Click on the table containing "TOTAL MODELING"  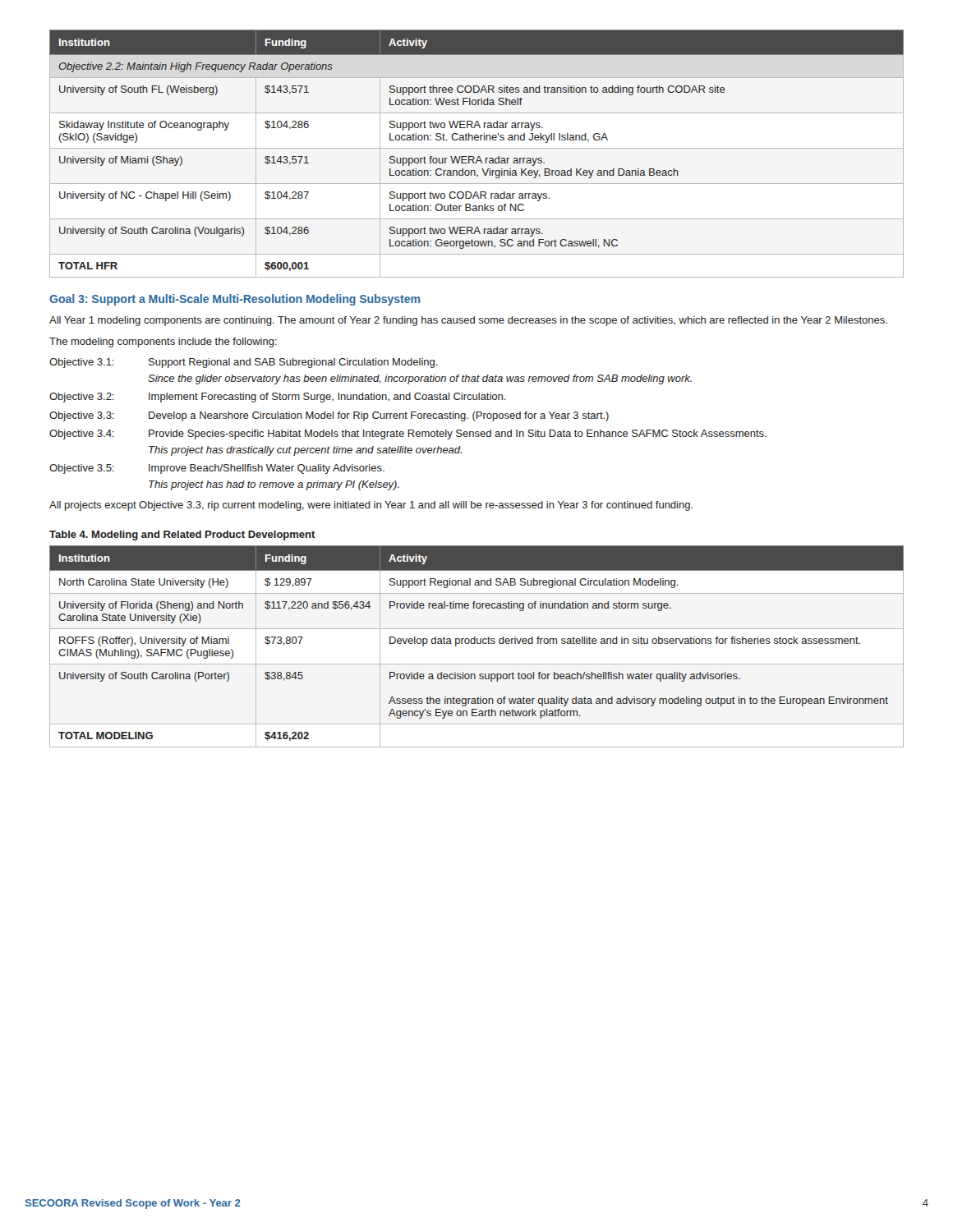click(476, 646)
